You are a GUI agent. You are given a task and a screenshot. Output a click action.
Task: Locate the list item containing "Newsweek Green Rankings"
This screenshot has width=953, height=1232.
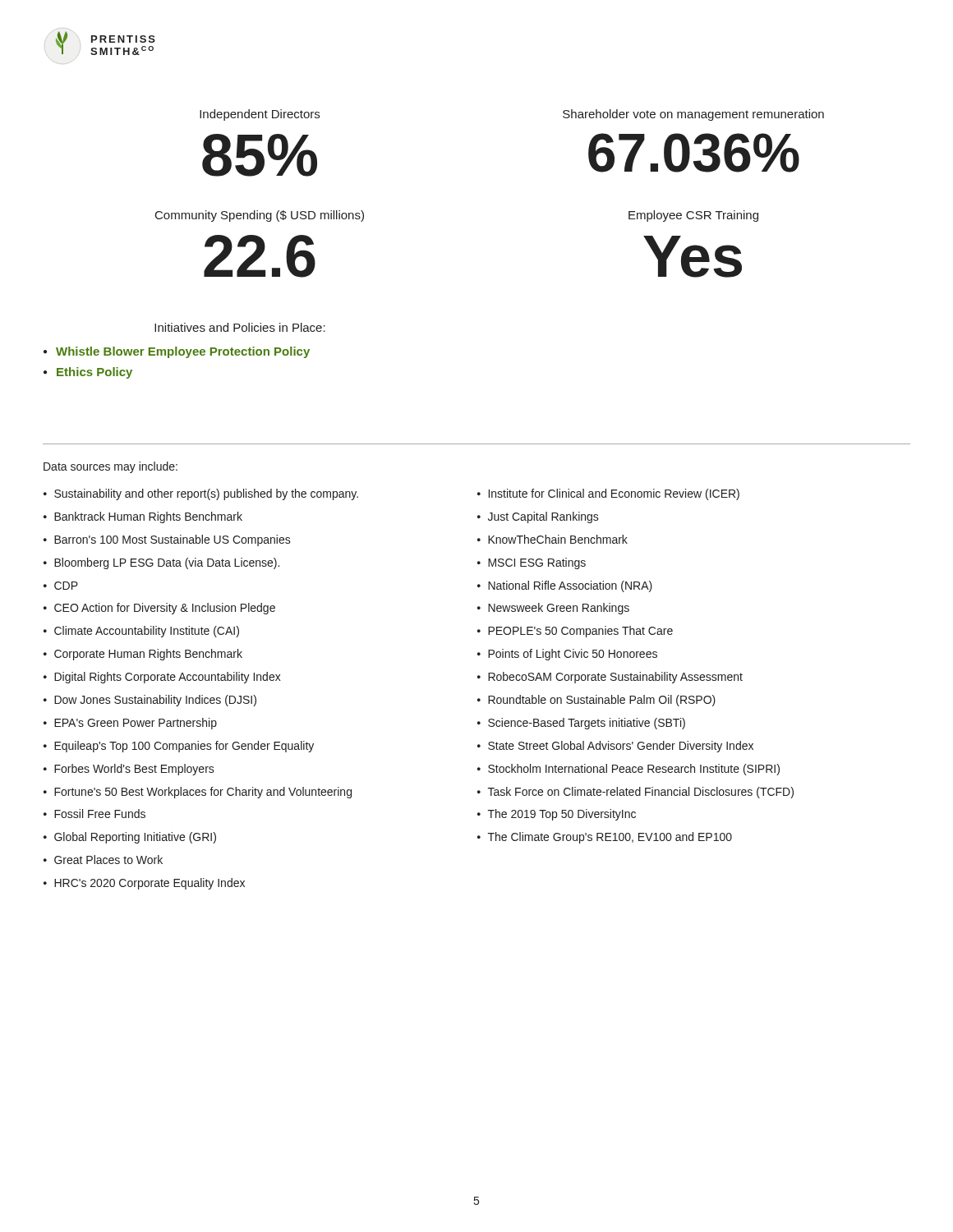[559, 608]
